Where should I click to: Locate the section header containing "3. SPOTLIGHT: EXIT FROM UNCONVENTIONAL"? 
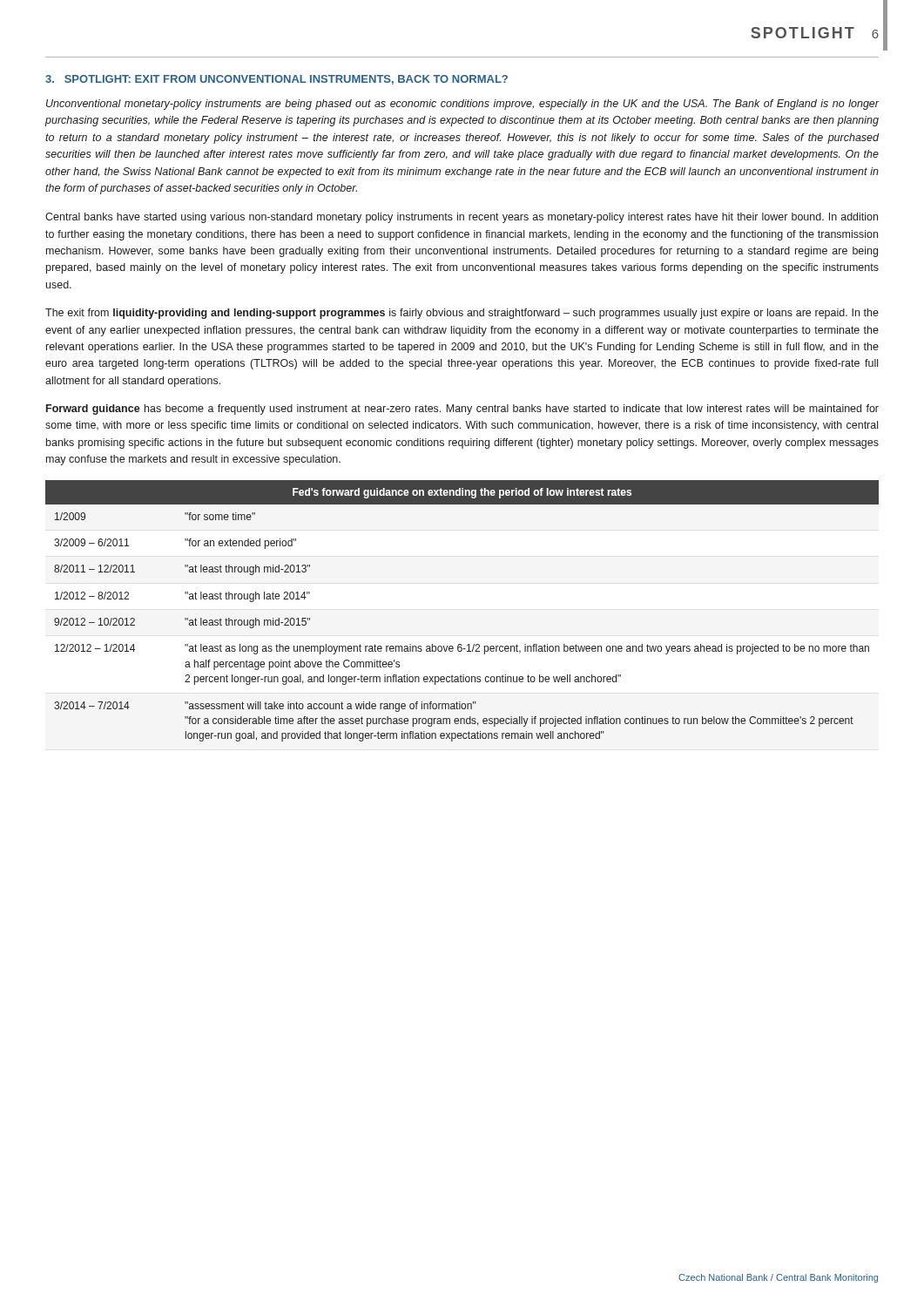click(x=277, y=79)
